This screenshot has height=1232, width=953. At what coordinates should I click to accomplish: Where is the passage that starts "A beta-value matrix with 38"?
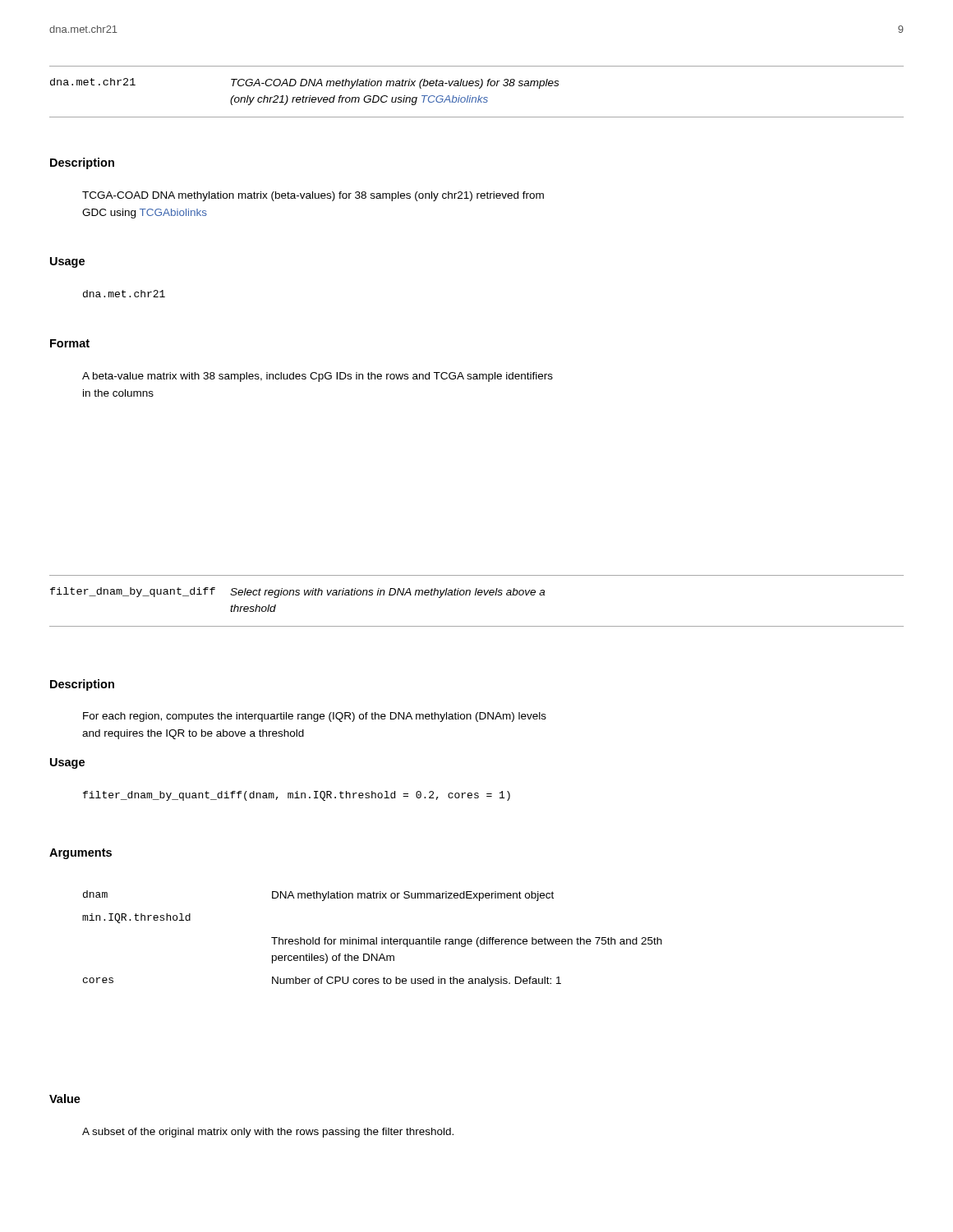[318, 384]
